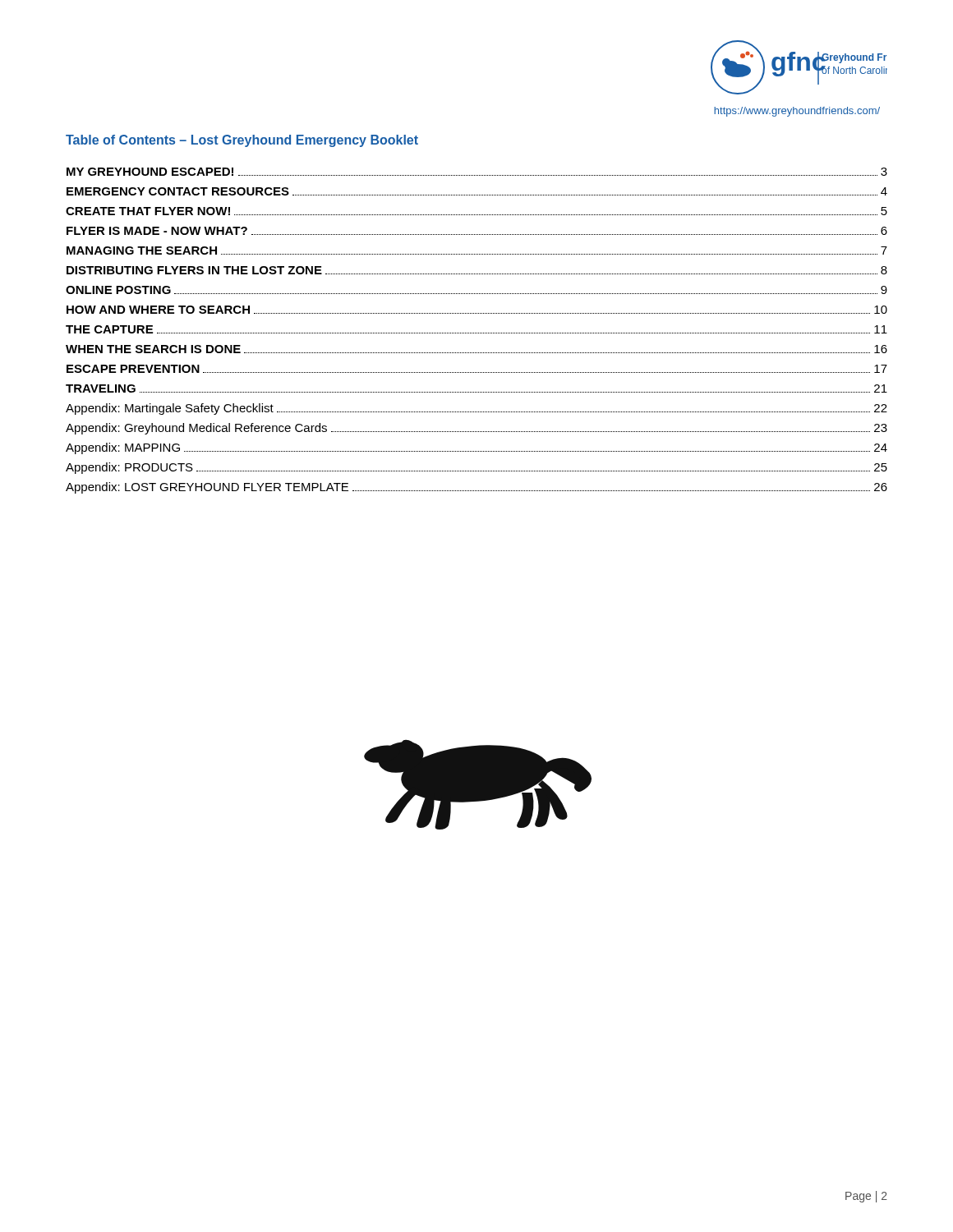
Task: Navigate to the text starting "TRAVELING 21"
Action: (476, 388)
